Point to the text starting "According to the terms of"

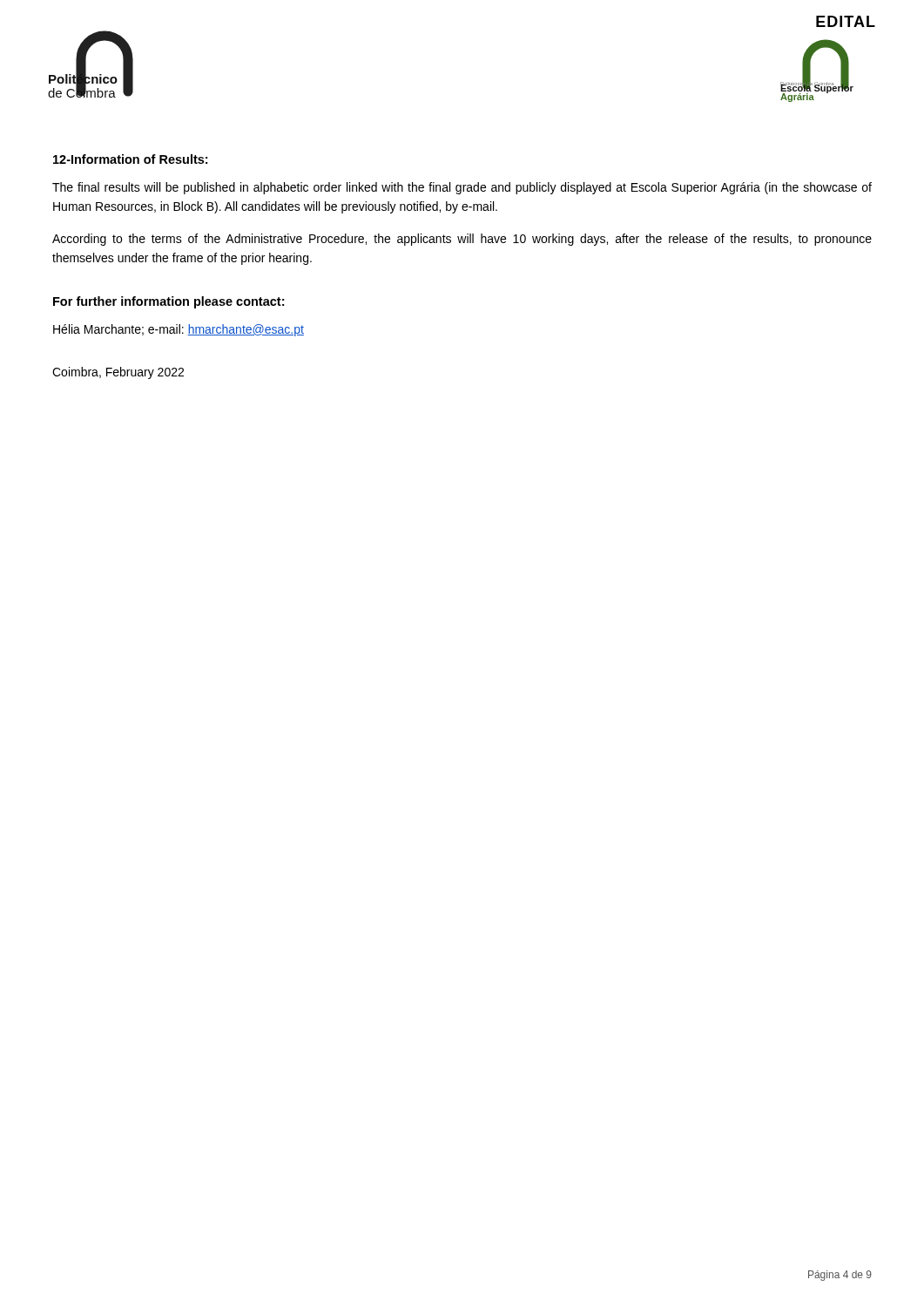coord(462,249)
